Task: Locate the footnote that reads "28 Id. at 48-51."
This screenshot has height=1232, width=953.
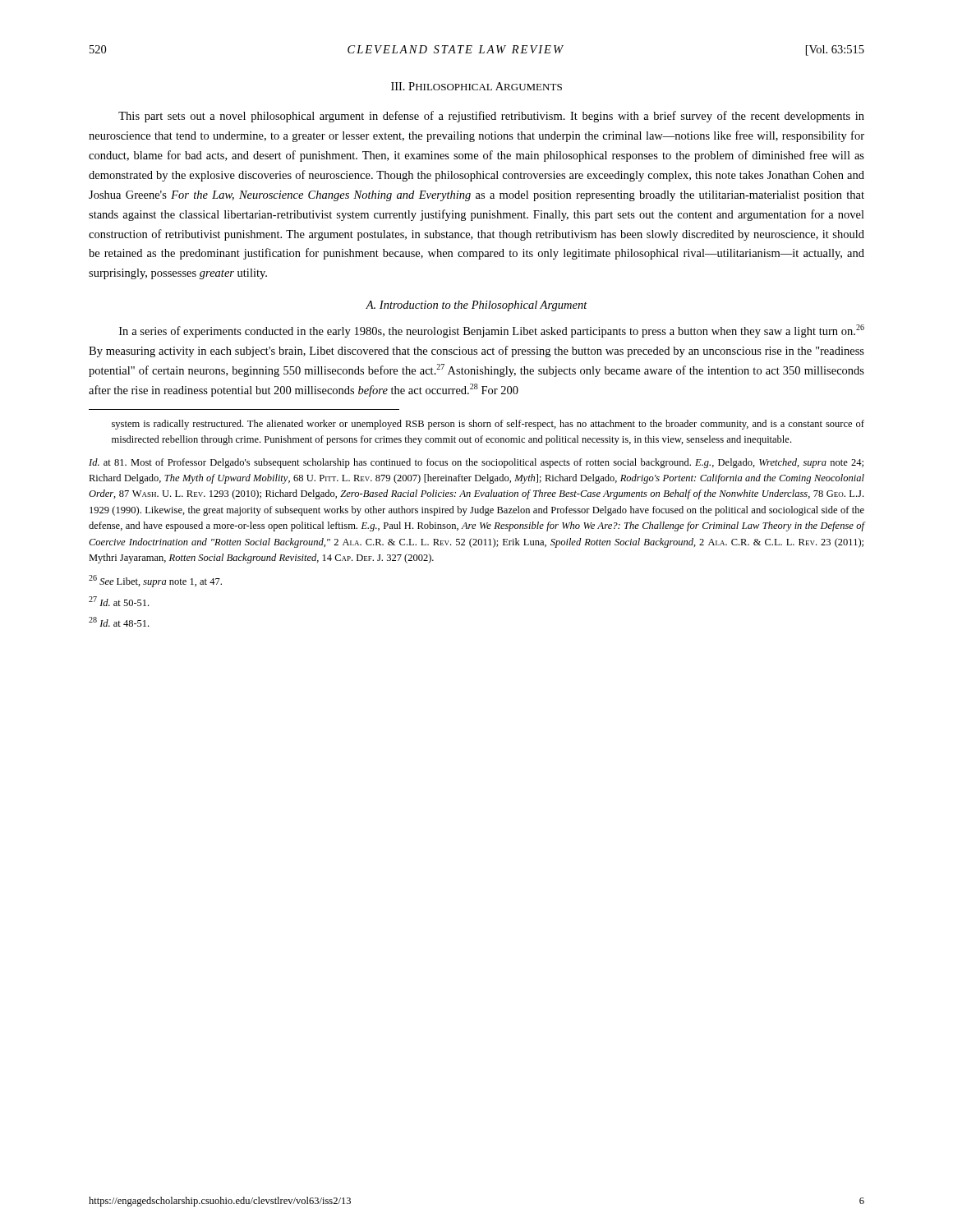Action: point(119,623)
